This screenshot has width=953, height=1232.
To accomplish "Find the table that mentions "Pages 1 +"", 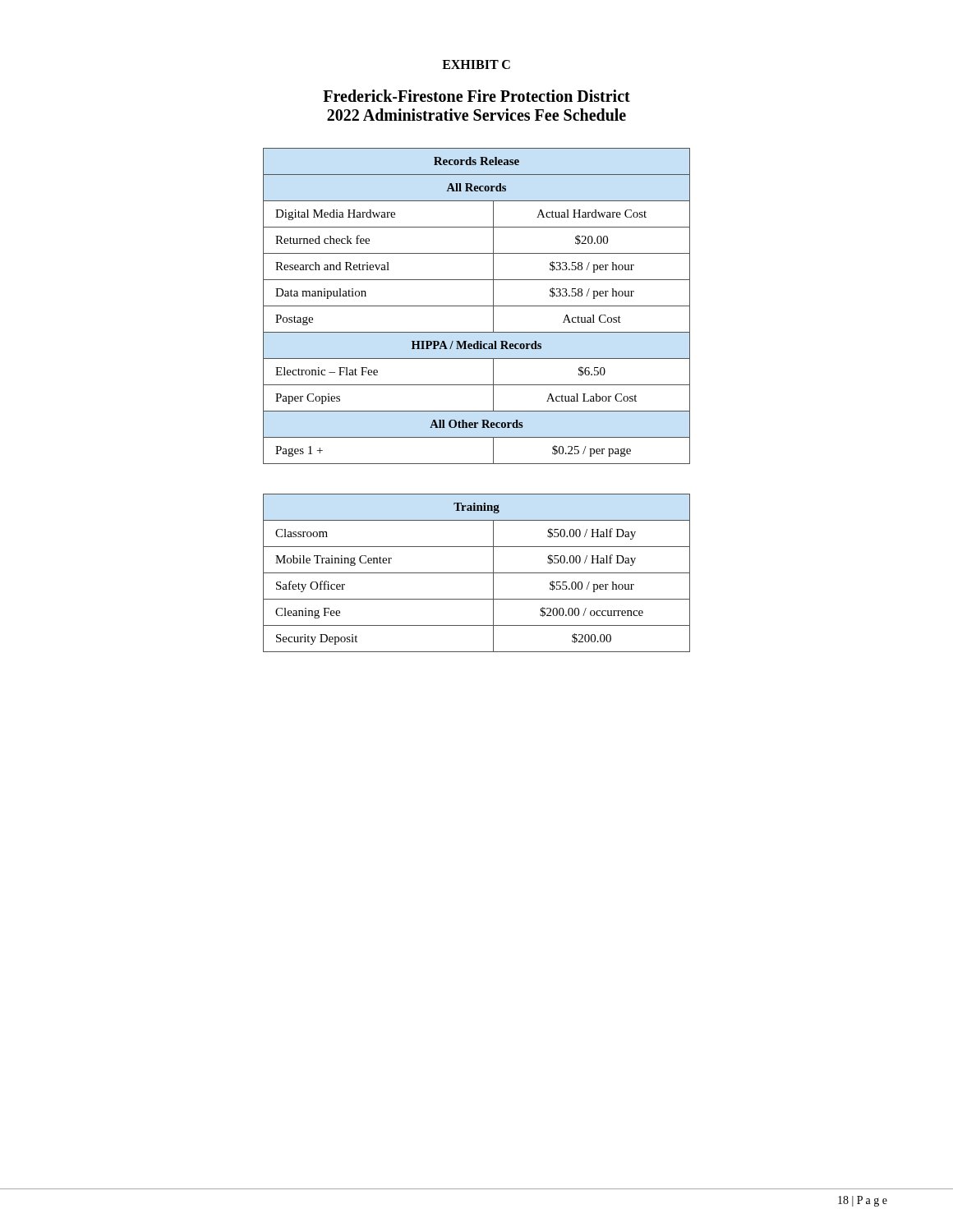I will (x=476, y=306).
